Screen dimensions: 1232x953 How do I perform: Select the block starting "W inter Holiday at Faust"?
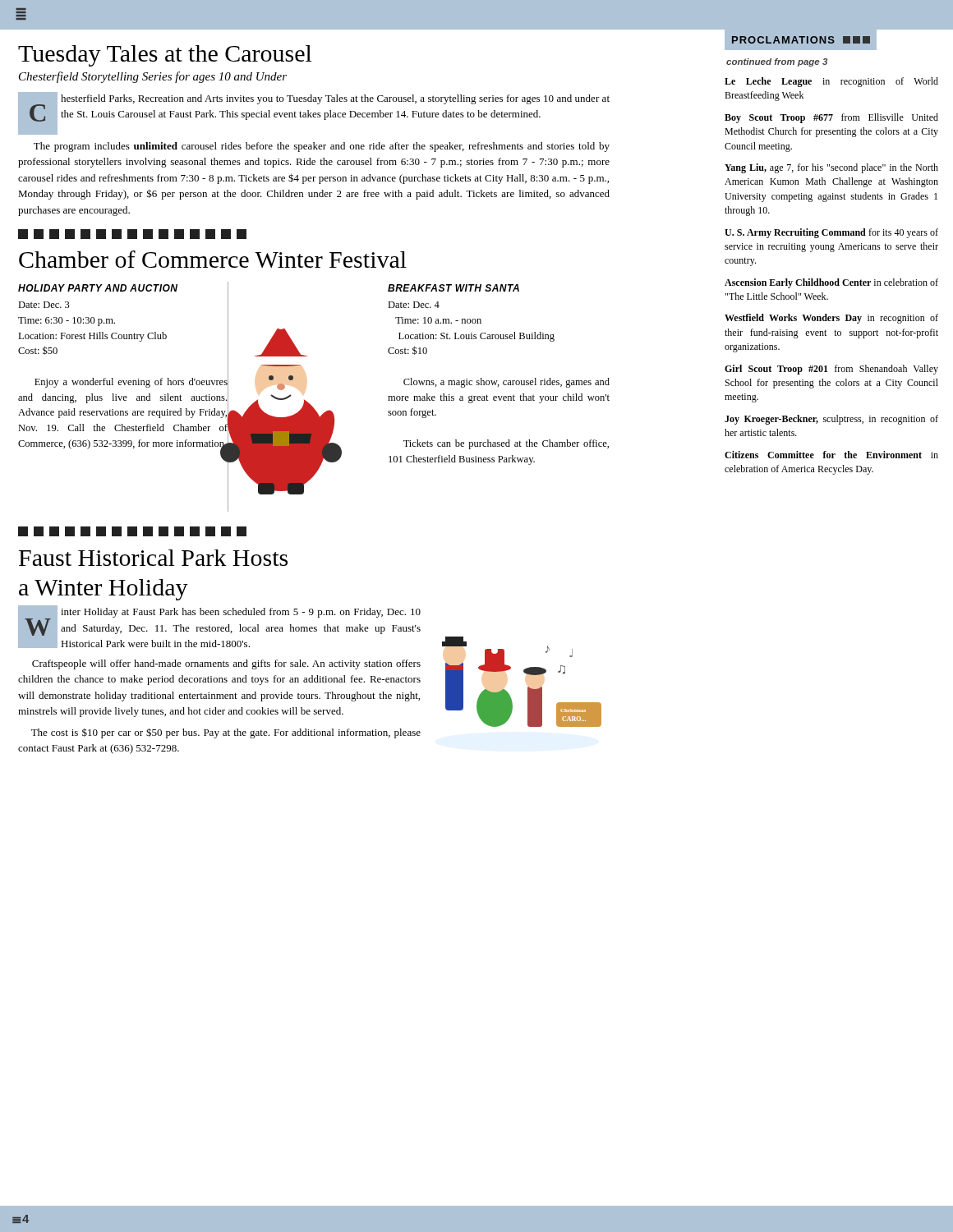[x=219, y=628]
